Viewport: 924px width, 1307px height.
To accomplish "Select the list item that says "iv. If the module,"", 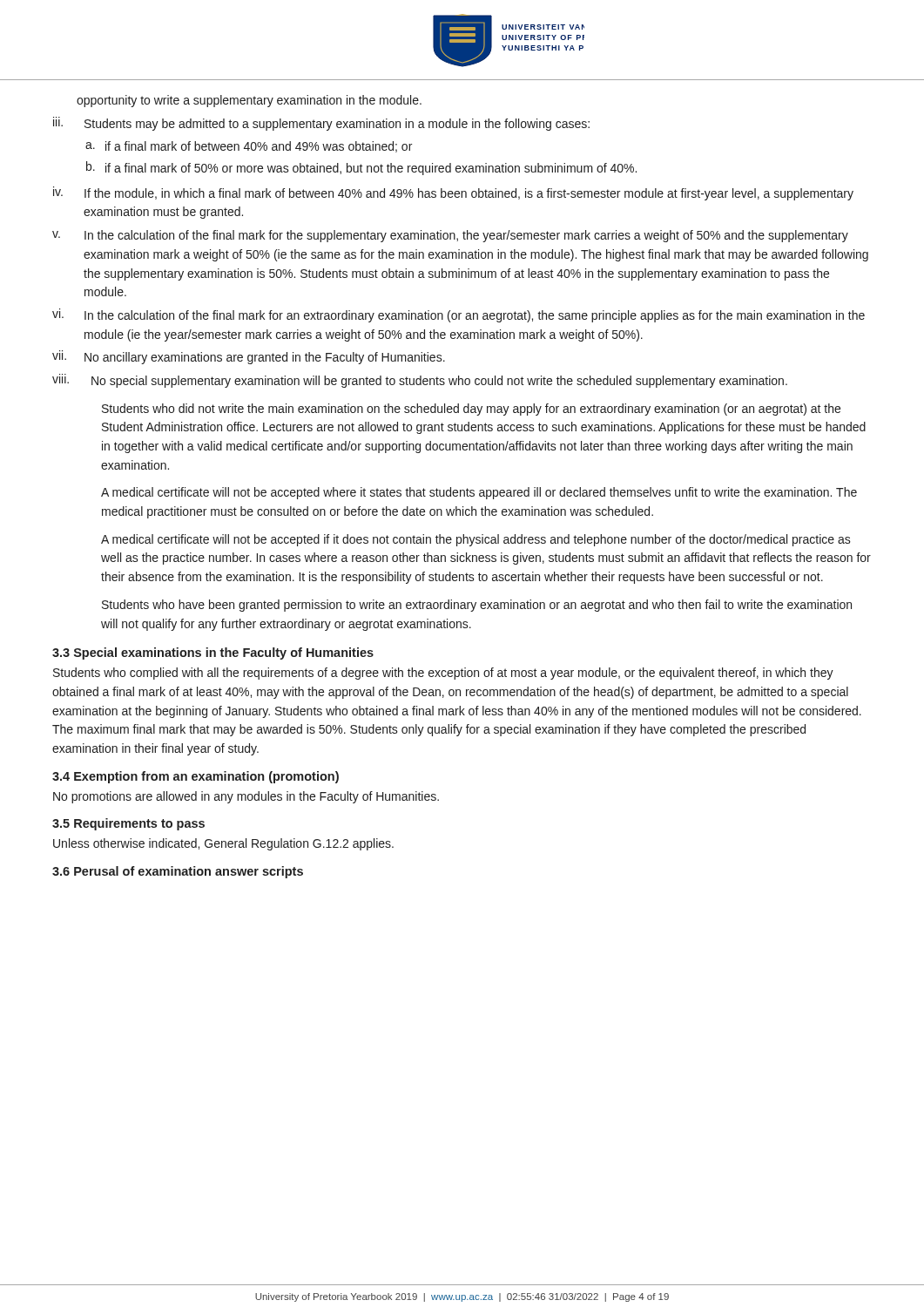I will (462, 203).
